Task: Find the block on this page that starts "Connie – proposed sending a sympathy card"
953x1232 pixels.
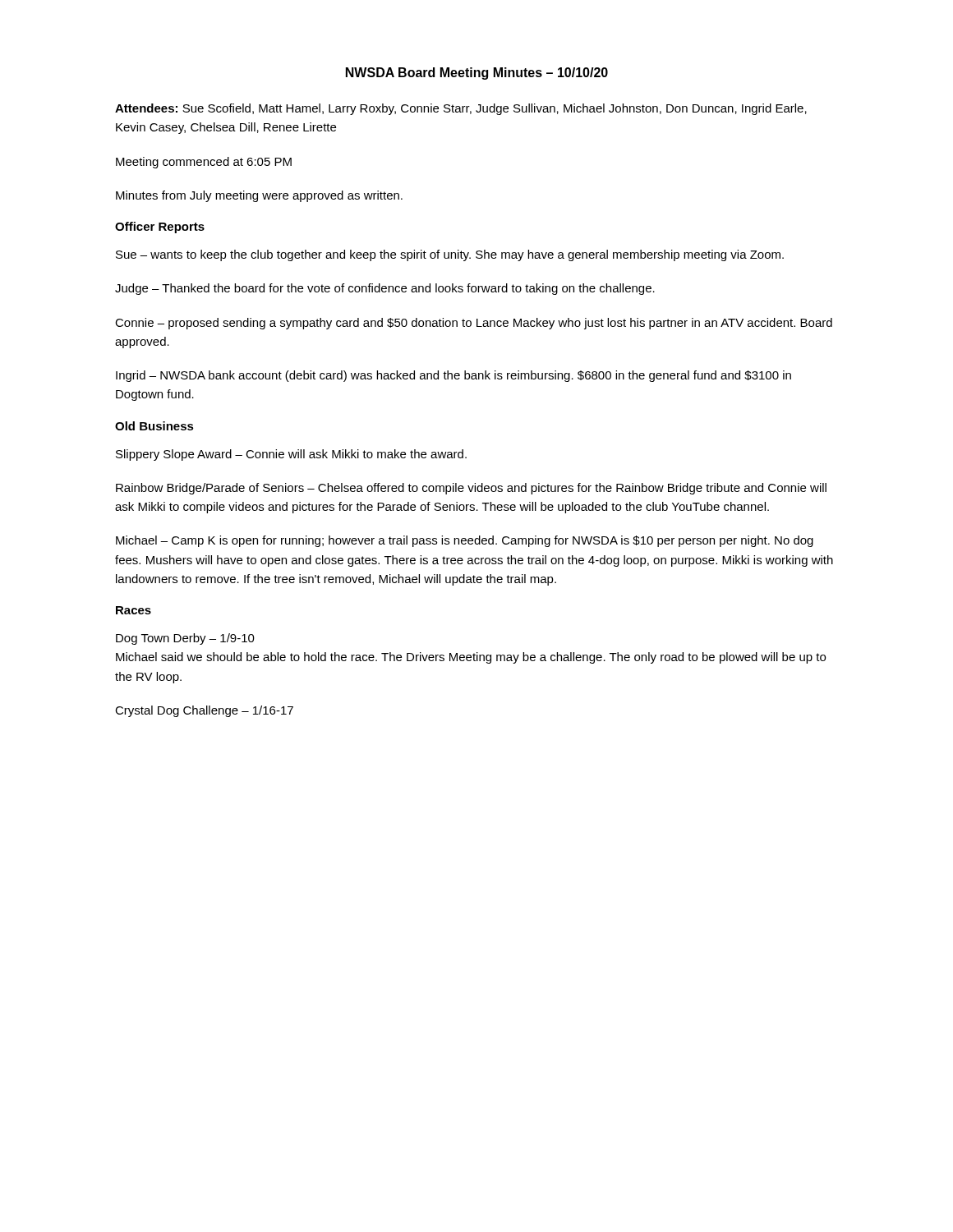Action: pos(474,332)
